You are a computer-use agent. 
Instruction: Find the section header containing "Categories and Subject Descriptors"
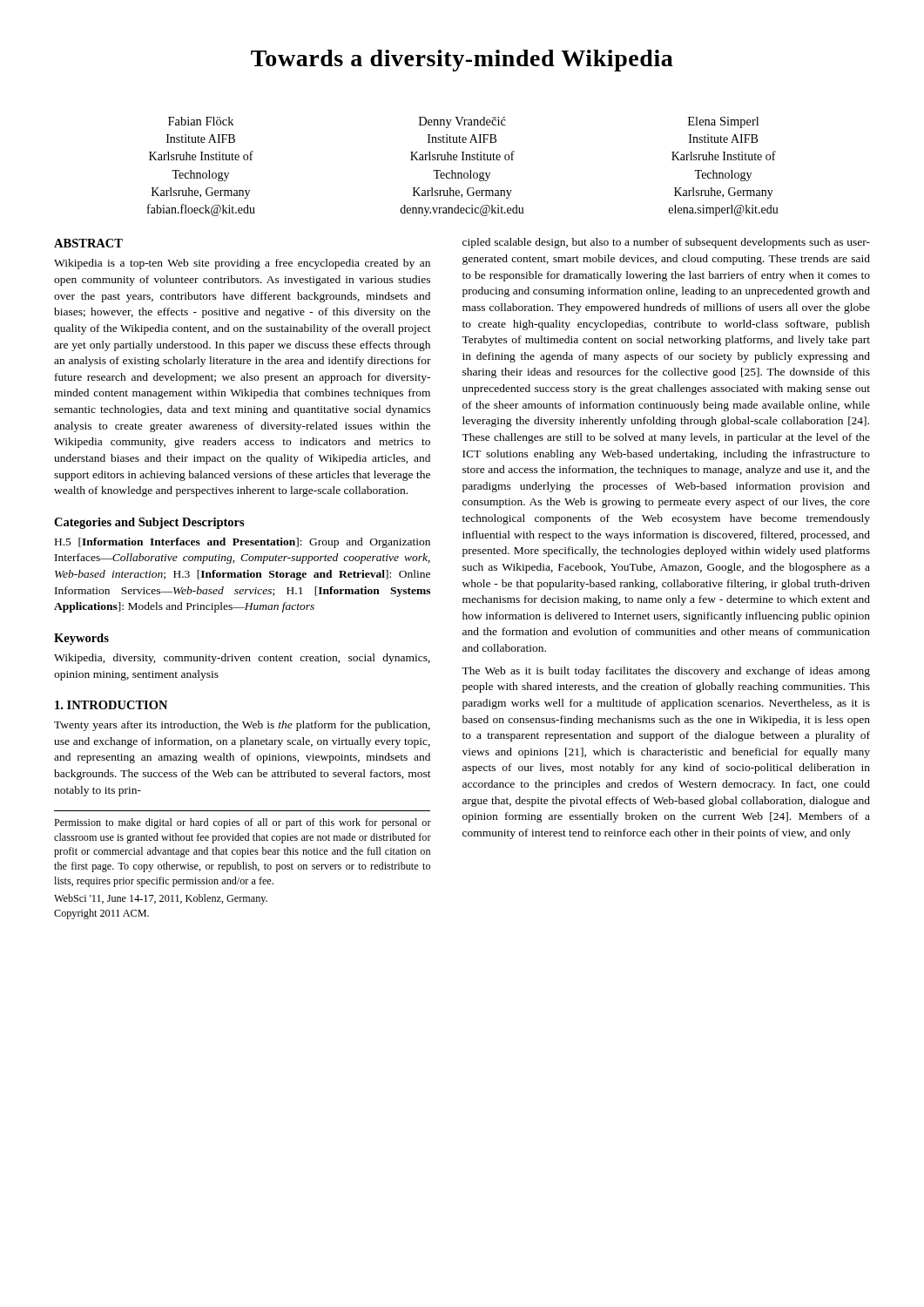point(242,522)
